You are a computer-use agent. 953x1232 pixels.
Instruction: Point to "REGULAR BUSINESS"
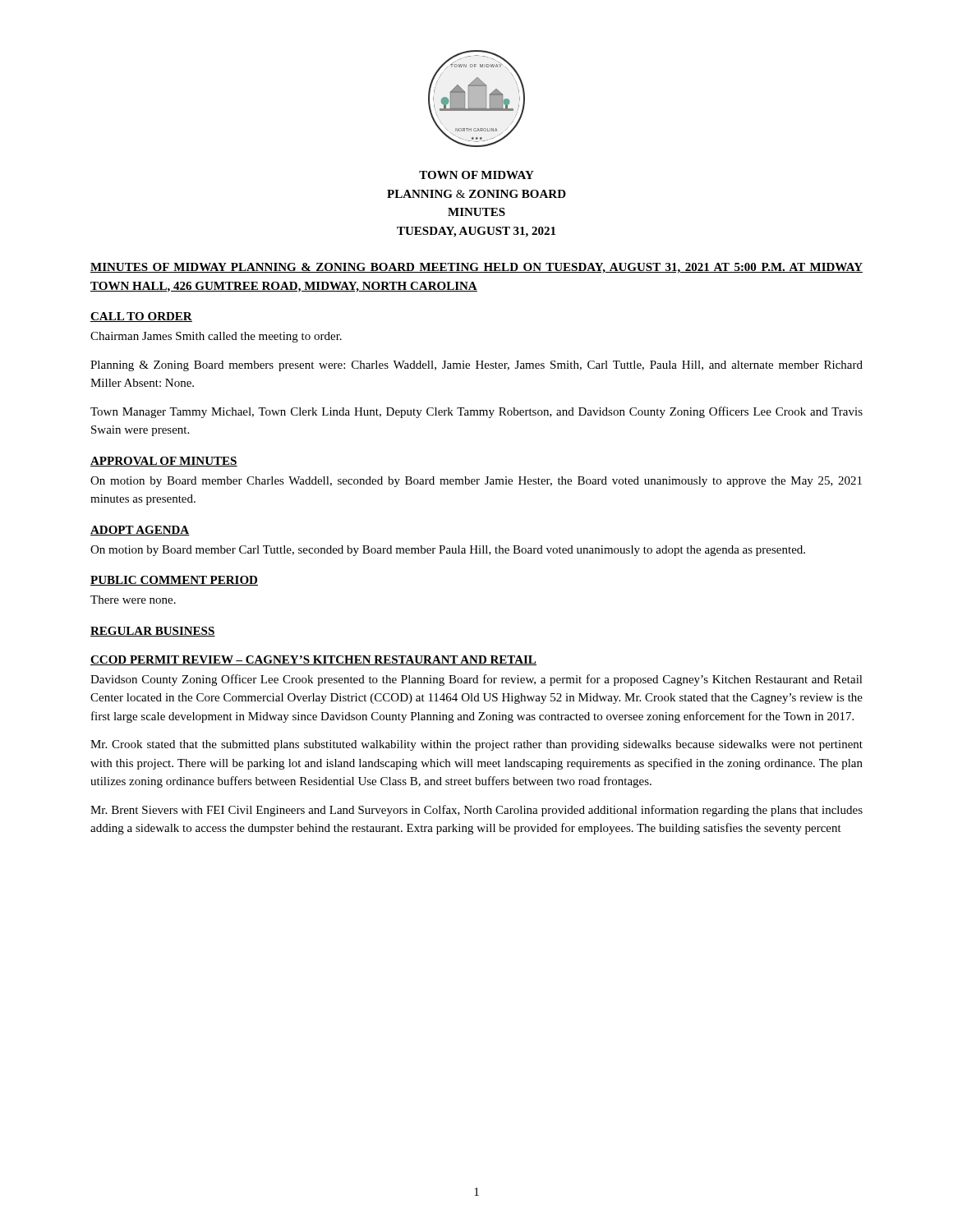(x=153, y=632)
